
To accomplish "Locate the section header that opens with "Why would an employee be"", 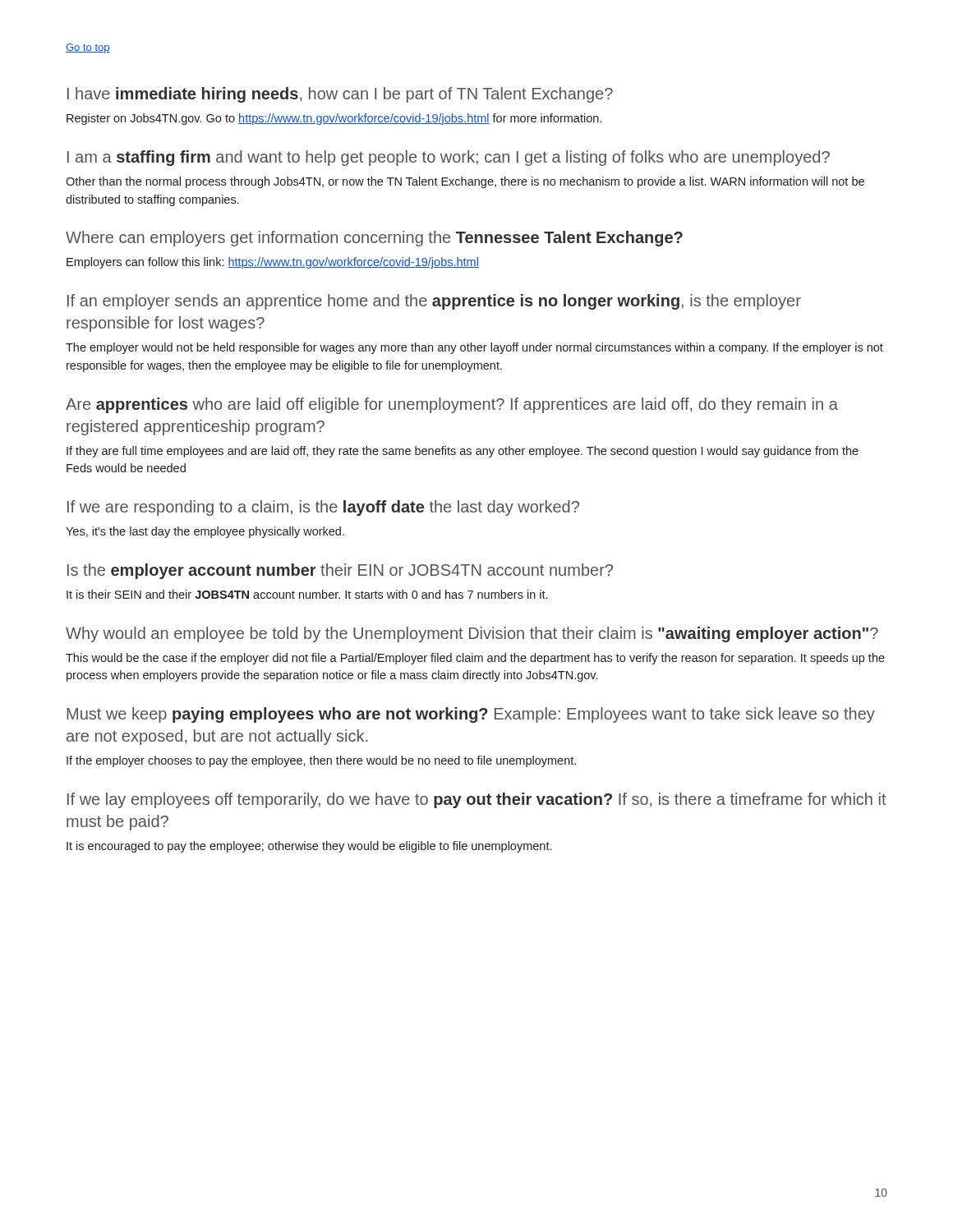I will 472,633.
